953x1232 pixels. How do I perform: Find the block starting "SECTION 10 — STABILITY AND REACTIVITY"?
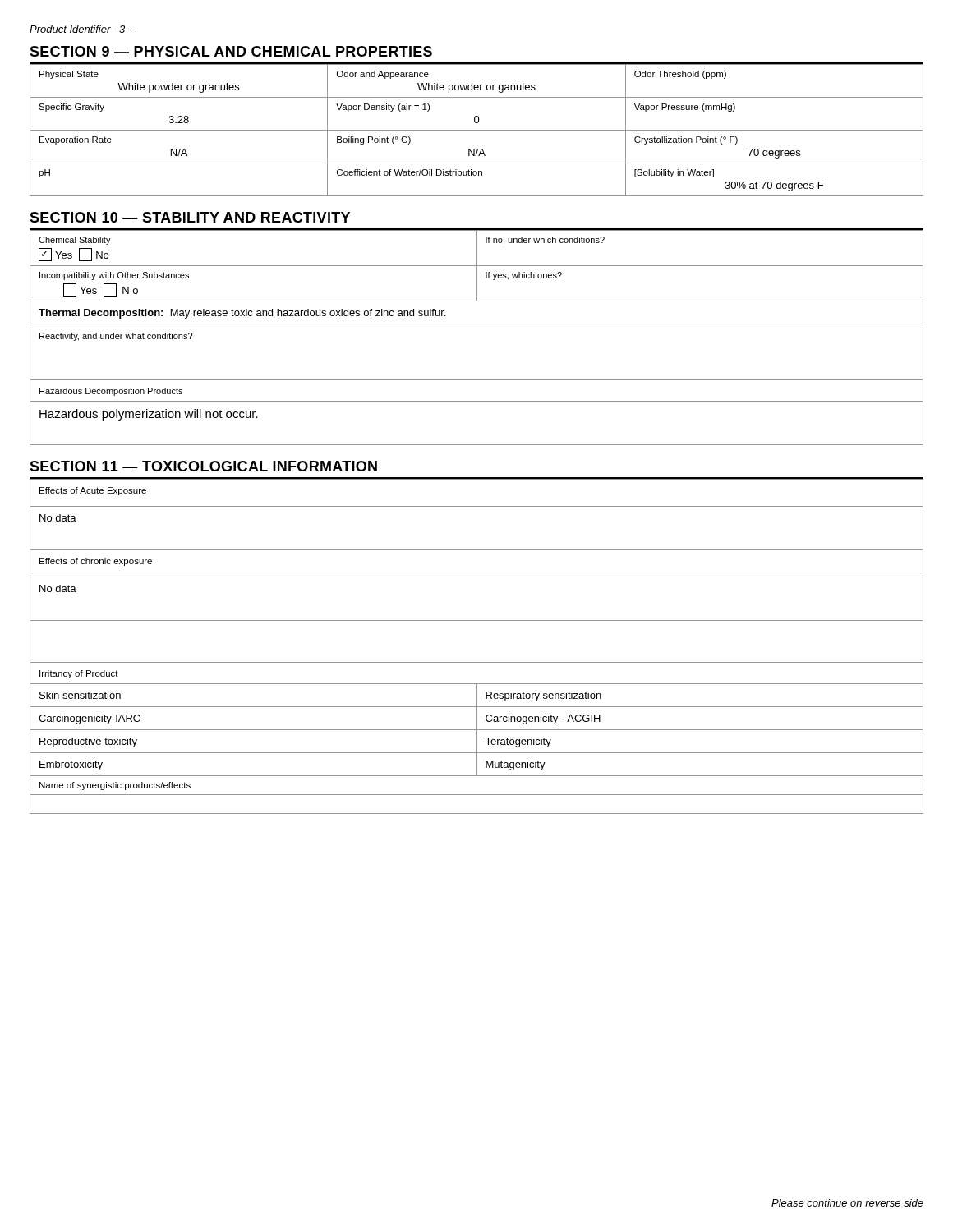(x=476, y=220)
